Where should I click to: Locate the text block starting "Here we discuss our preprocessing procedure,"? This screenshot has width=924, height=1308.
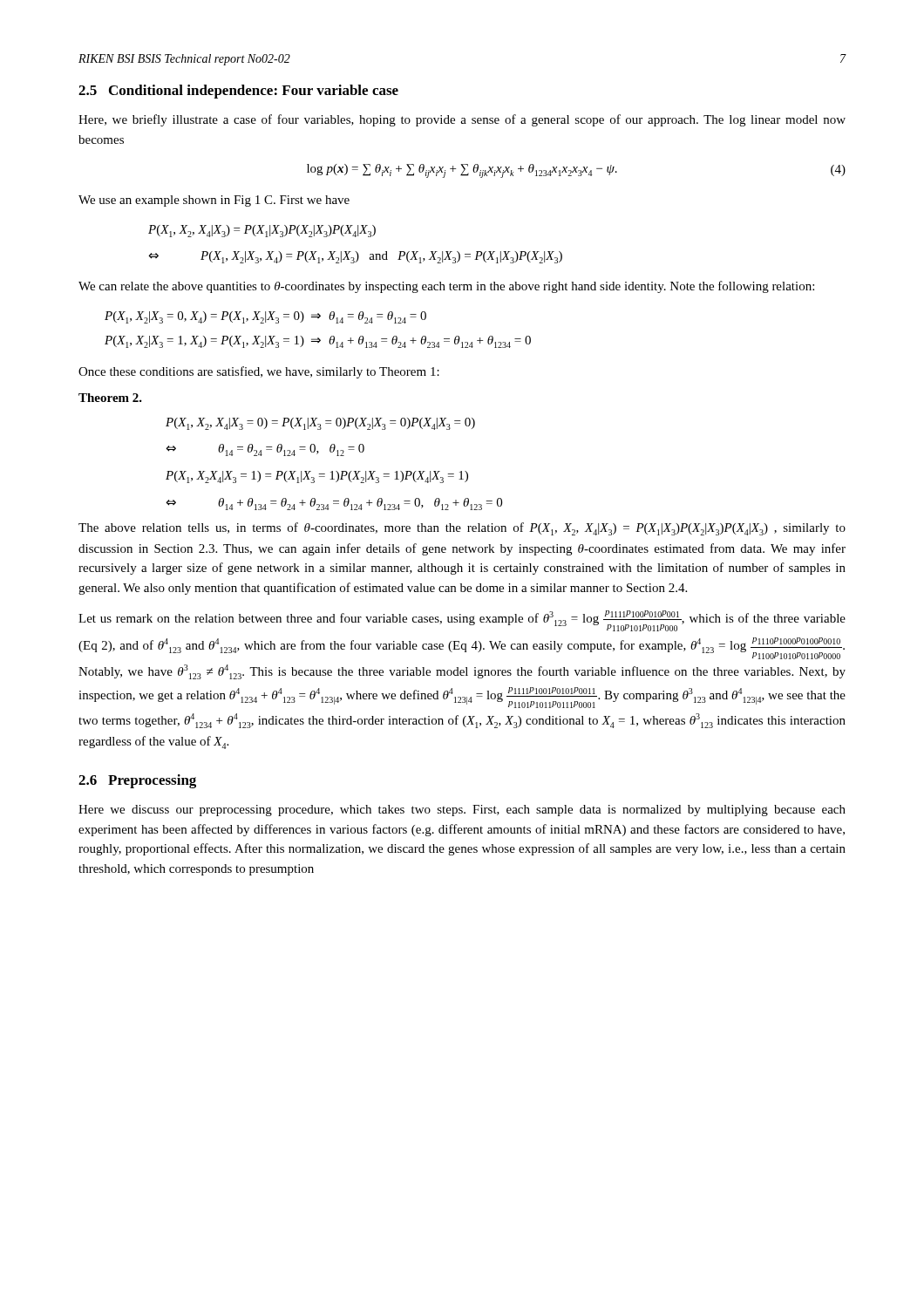[x=462, y=839]
